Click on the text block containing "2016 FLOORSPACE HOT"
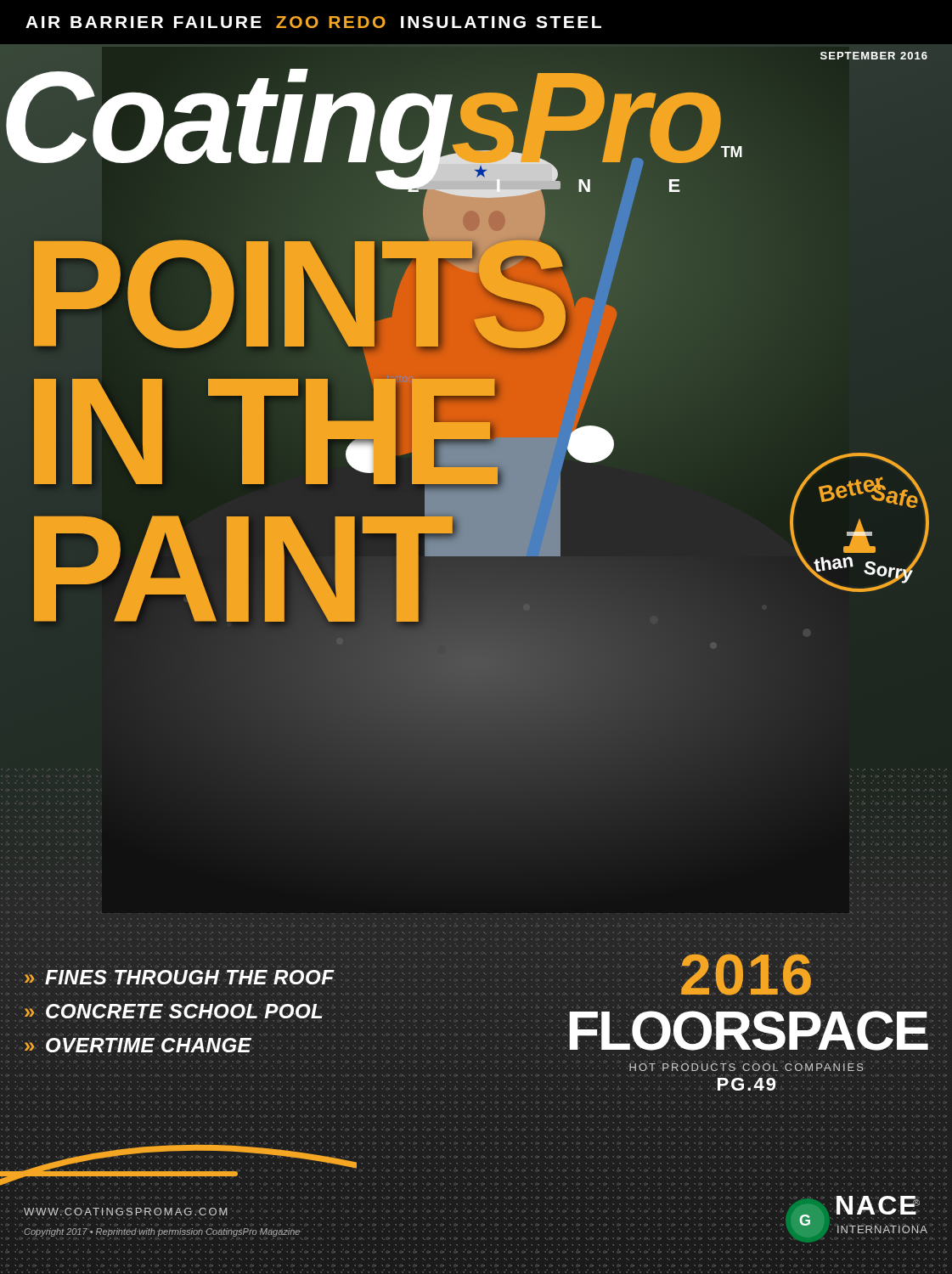Screen dimensions: 1274x952 [747, 1020]
